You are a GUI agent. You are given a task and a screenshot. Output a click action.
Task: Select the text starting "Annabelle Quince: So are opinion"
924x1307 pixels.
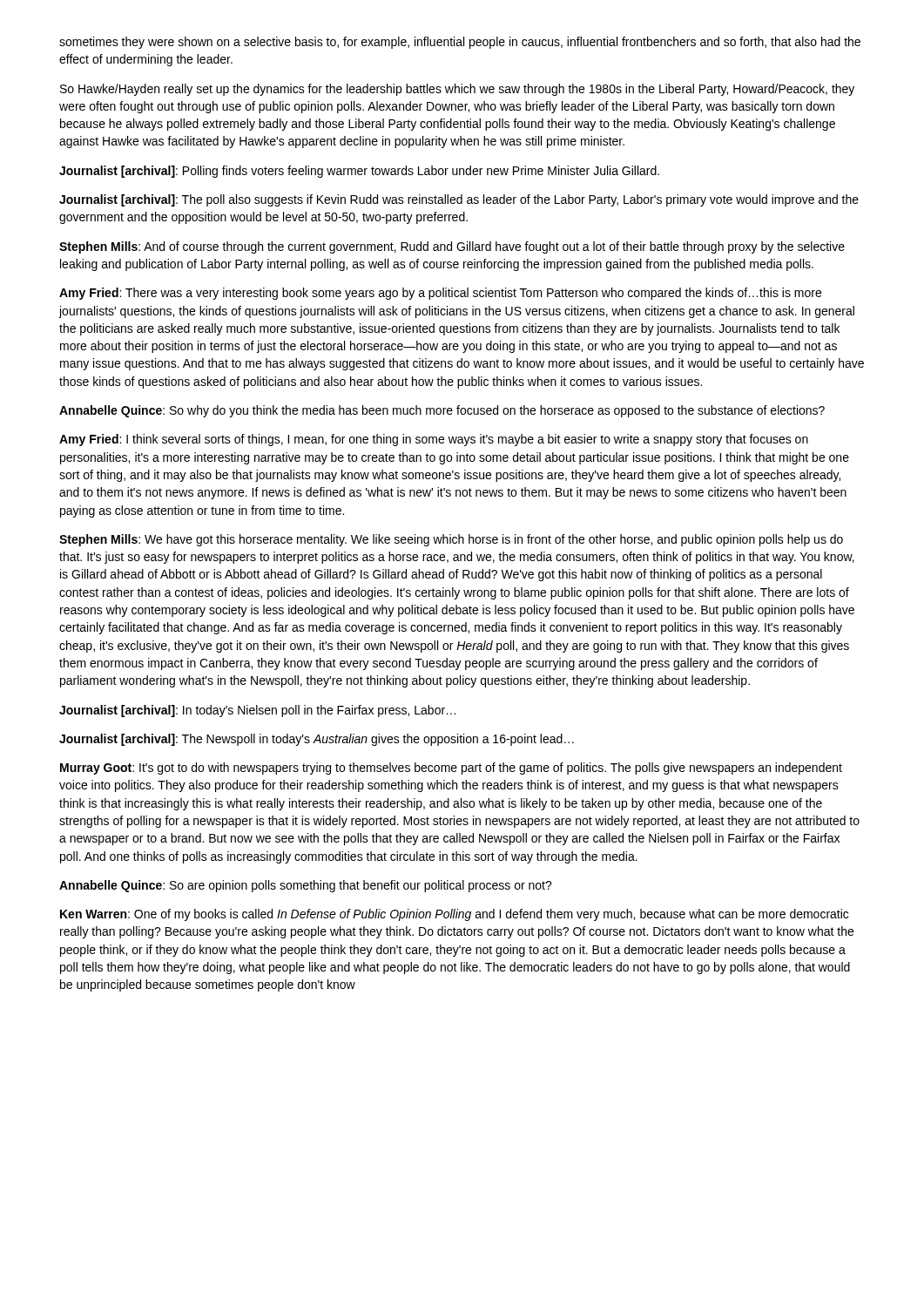(x=306, y=885)
